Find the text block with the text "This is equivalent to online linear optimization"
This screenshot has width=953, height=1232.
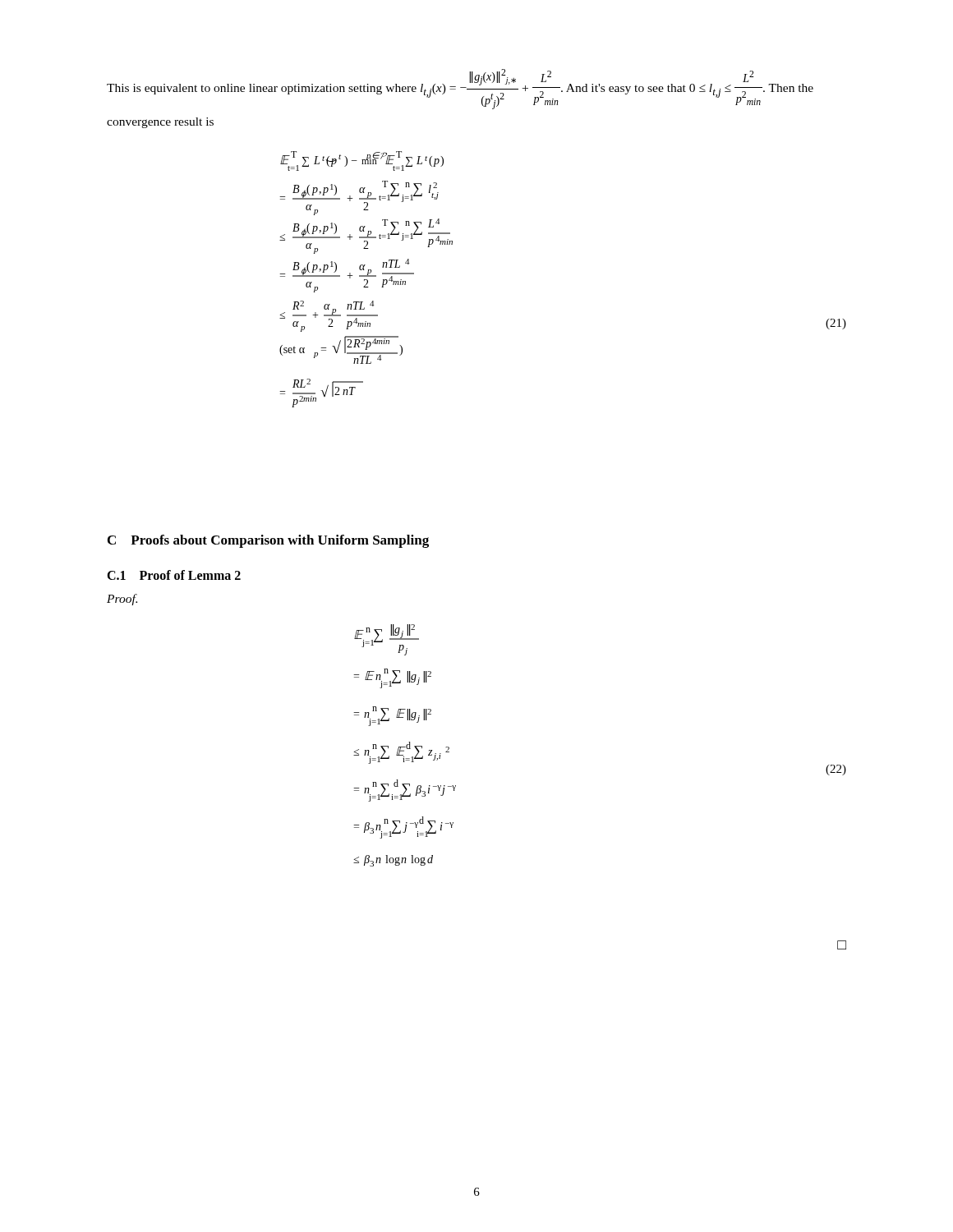pyautogui.click(x=460, y=97)
